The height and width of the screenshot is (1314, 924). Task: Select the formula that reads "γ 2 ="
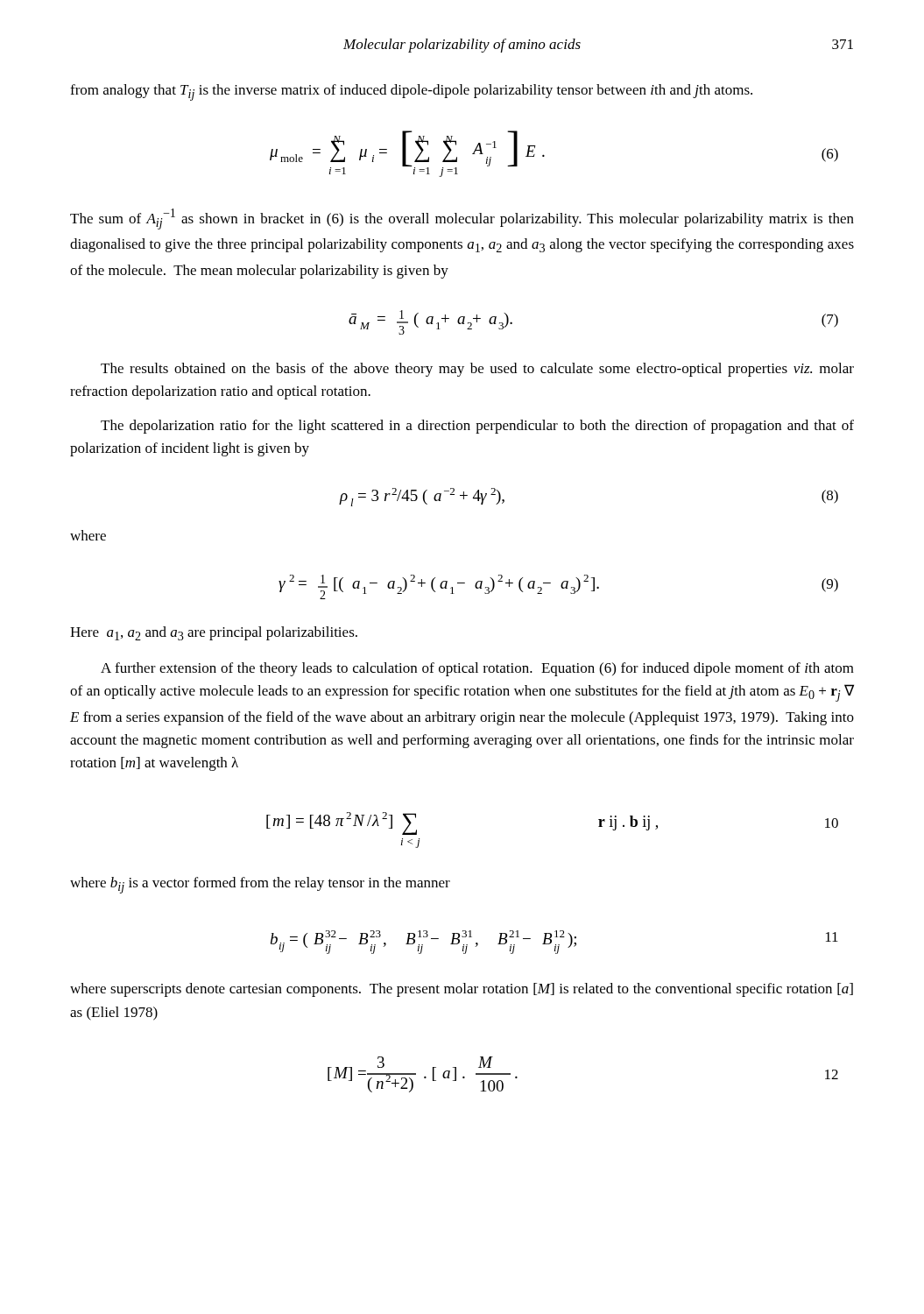[x=462, y=585]
